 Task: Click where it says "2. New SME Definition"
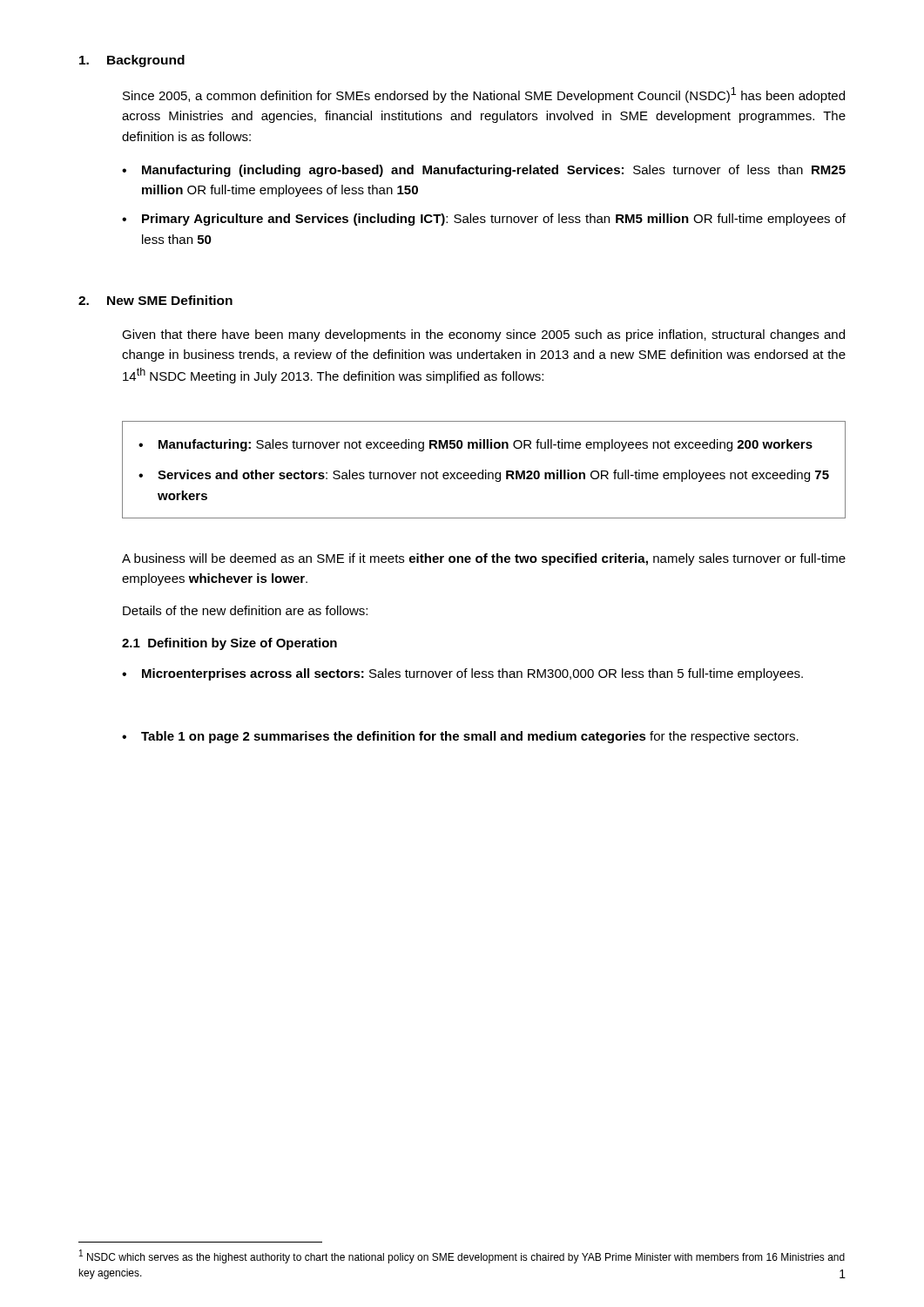[156, 300]
